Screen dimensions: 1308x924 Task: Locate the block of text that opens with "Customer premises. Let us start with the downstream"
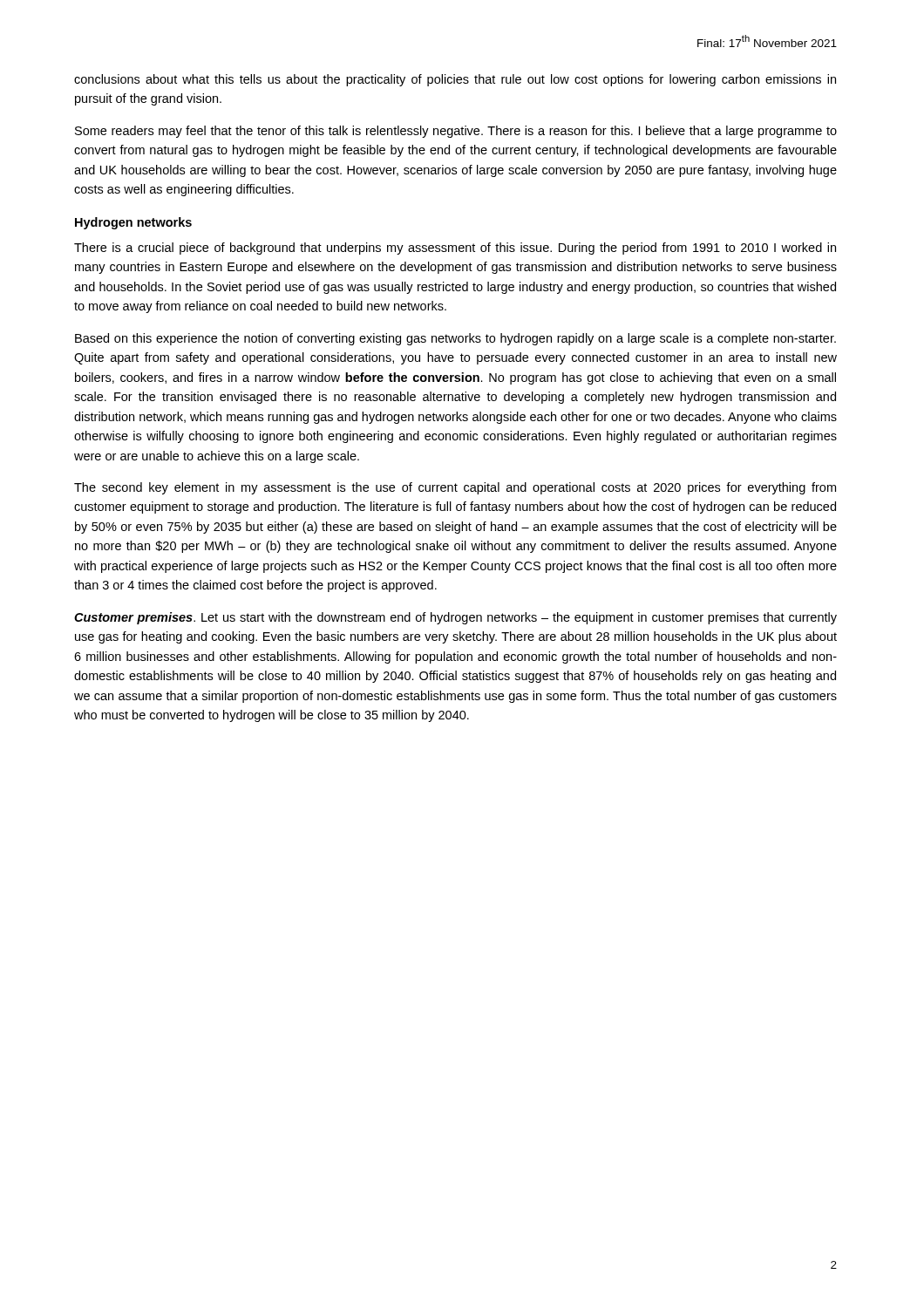(455, 666)
